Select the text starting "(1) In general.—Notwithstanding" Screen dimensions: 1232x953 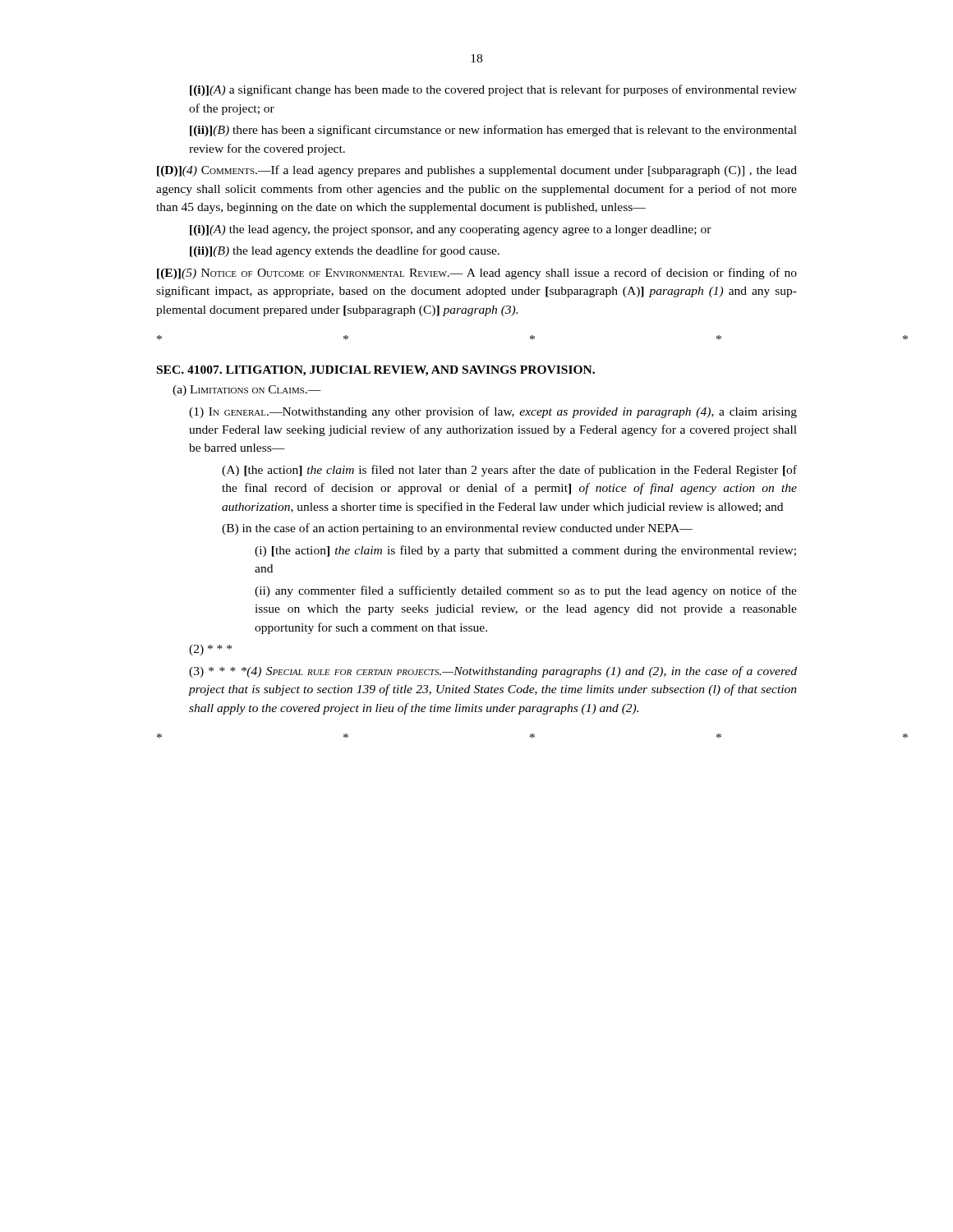point(493,430)
